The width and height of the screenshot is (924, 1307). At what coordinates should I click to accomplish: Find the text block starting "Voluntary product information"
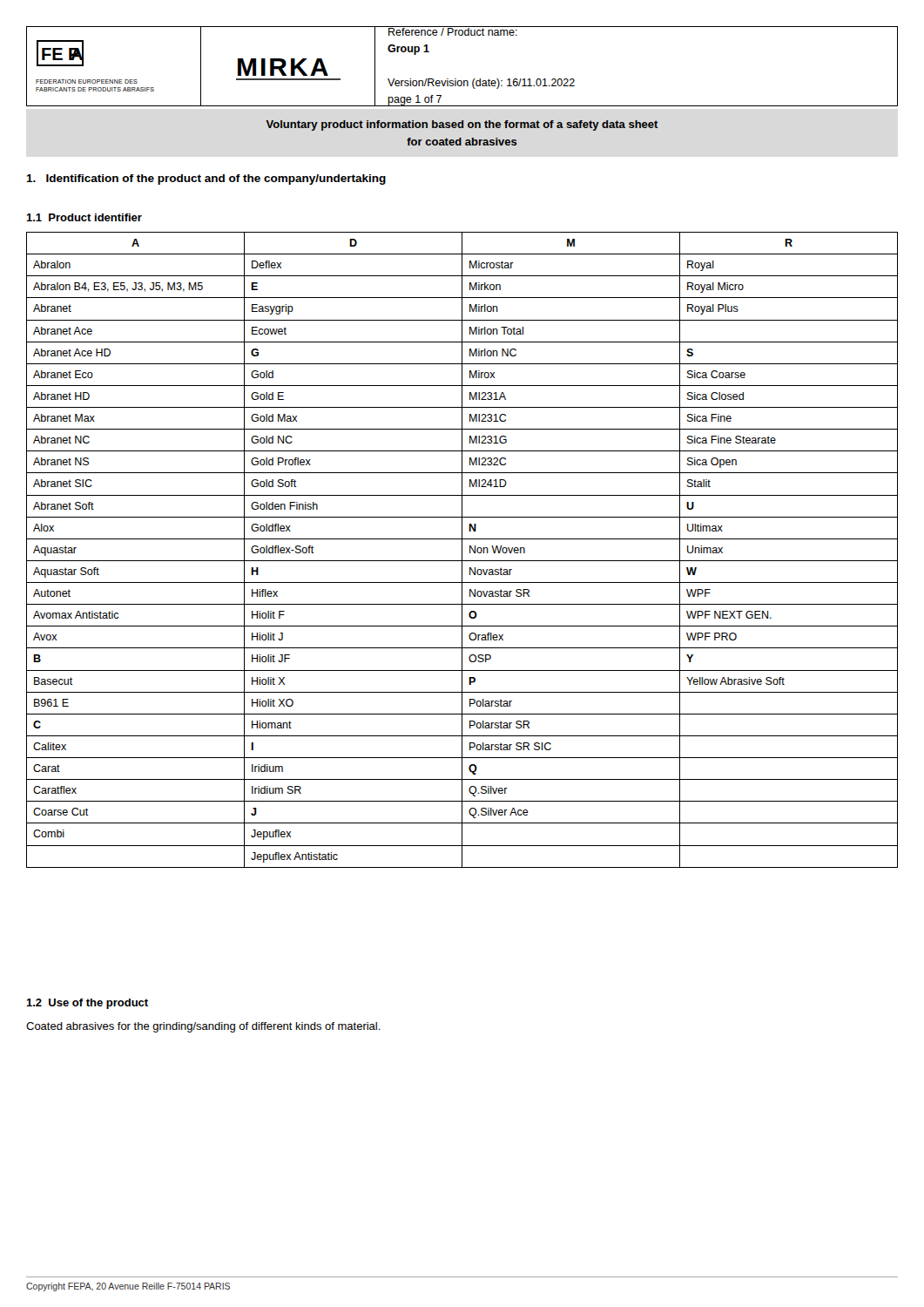point(462,133)
